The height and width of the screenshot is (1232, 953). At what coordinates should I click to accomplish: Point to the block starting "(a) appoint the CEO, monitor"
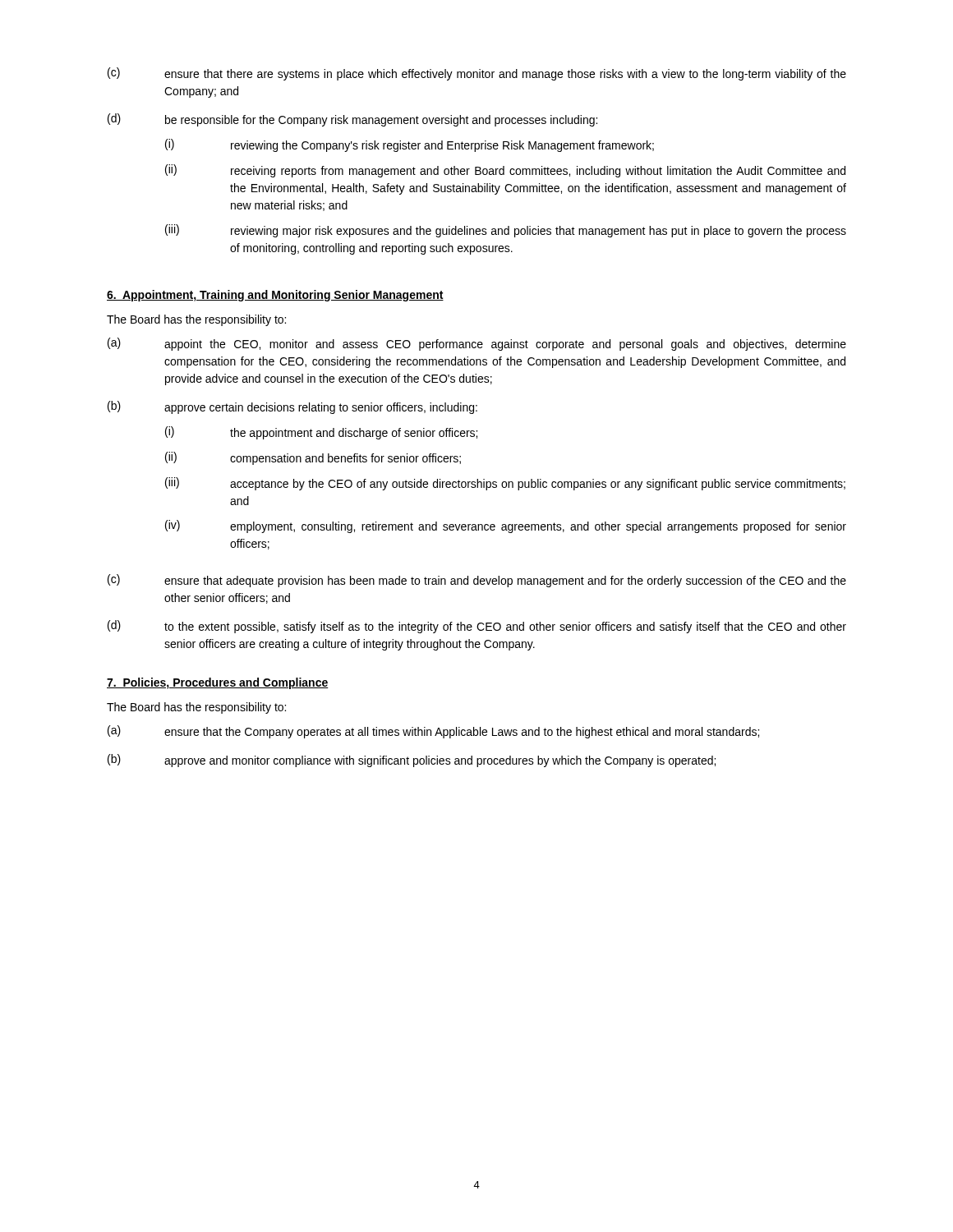pyautogui.click(x=476, y=362)
